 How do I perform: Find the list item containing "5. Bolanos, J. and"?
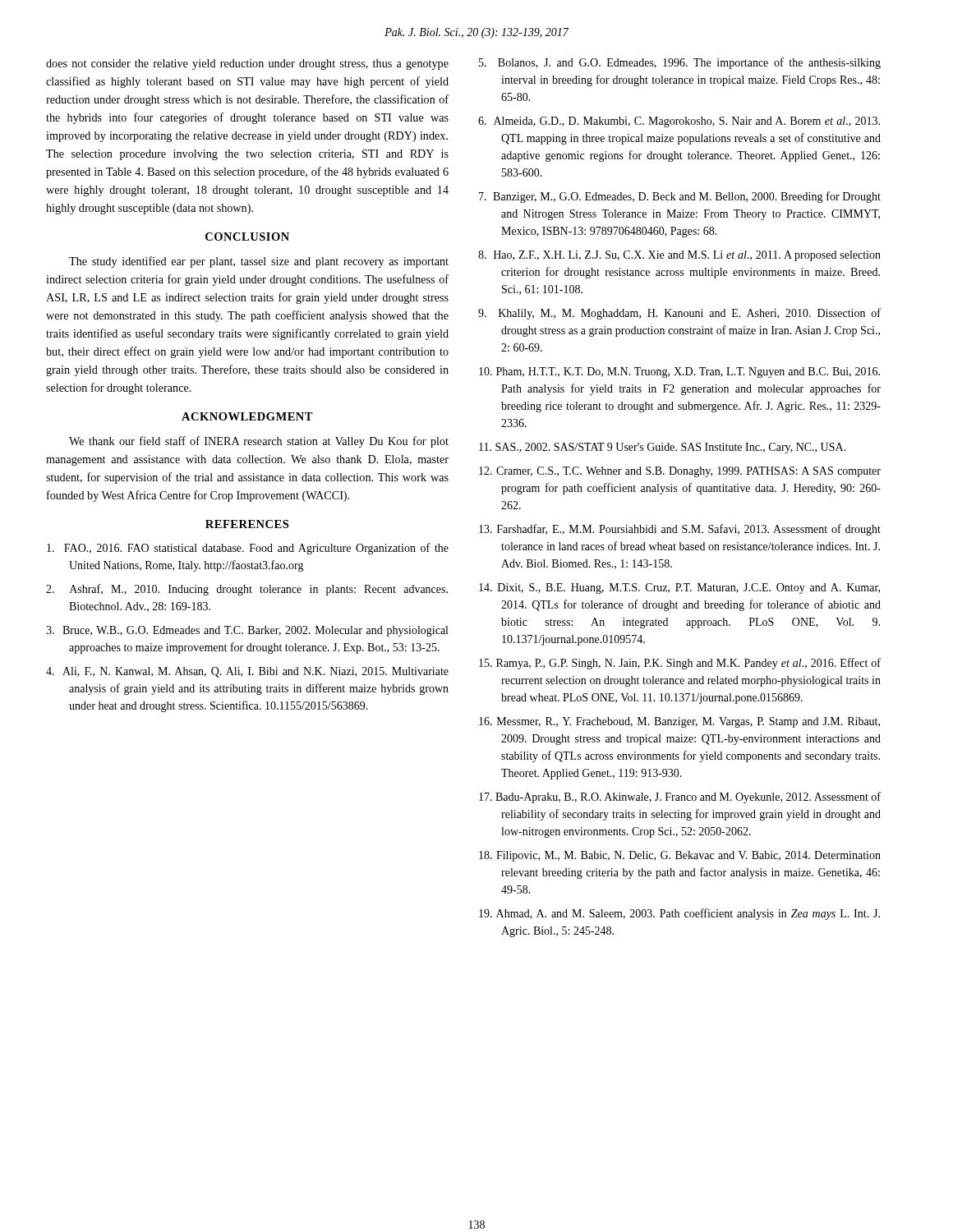[679, 80]
